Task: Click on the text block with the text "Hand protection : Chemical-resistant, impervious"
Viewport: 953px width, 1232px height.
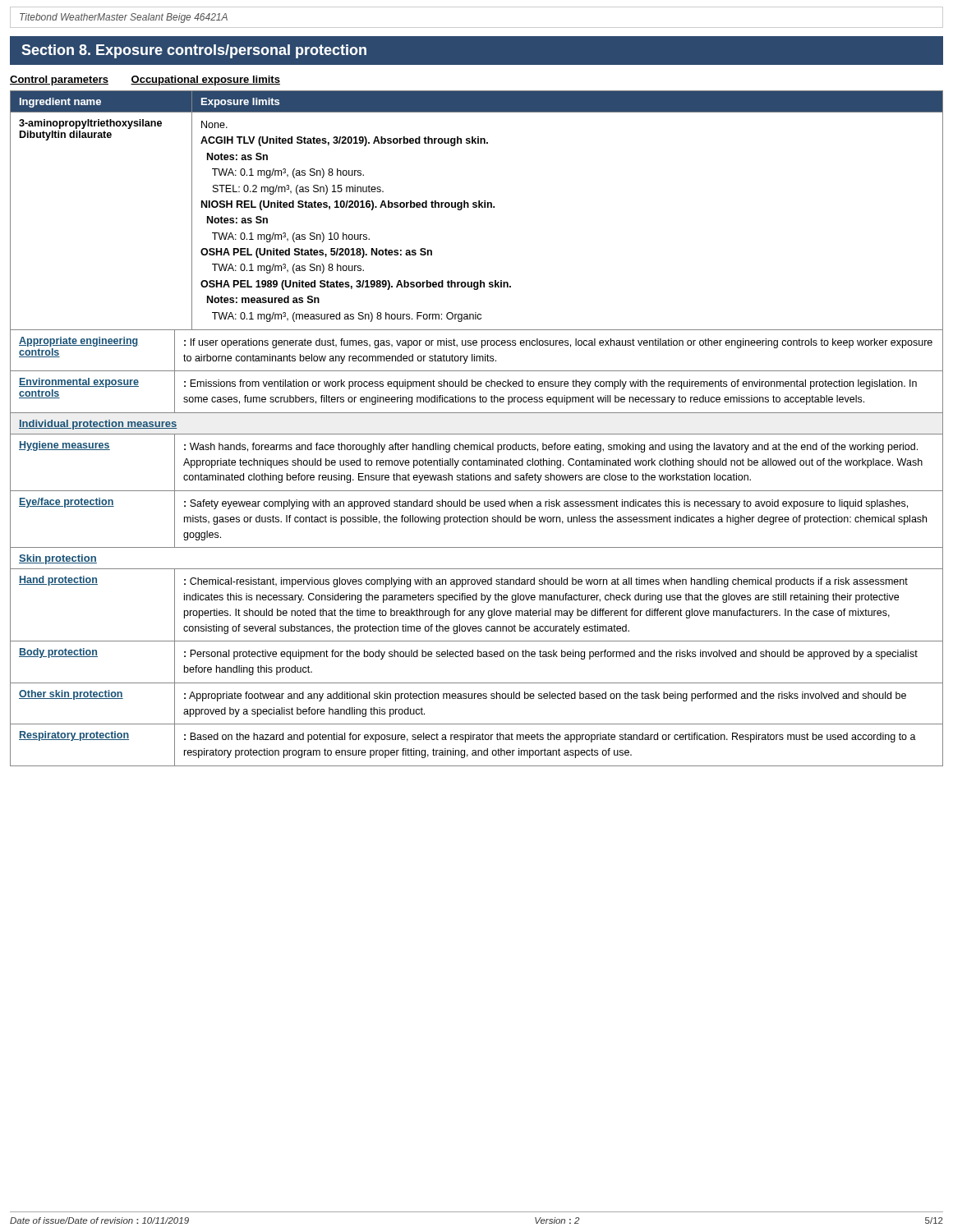Action: (476, 605)
